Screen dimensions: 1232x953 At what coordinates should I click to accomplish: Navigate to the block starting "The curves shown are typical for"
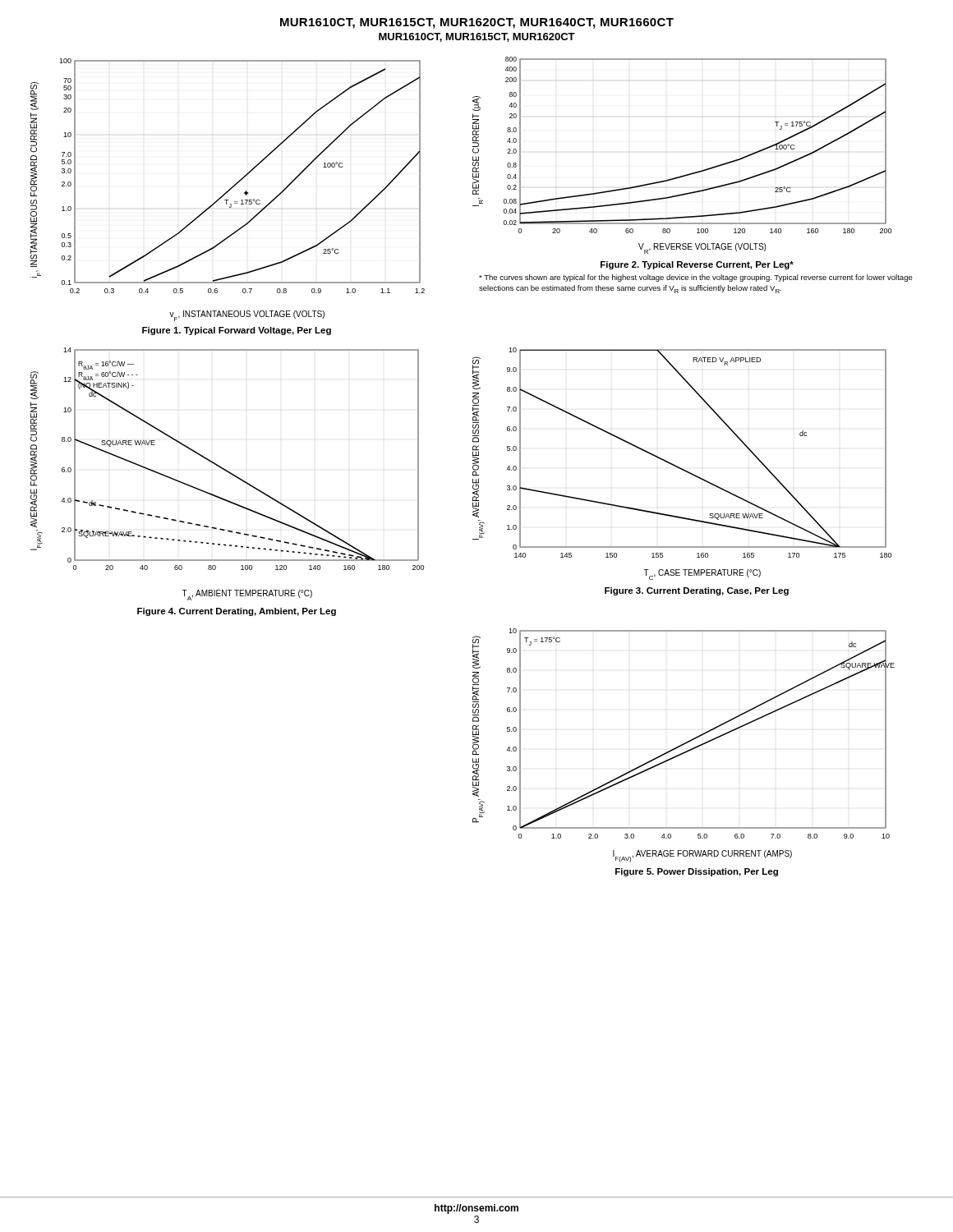coord(696,284)
